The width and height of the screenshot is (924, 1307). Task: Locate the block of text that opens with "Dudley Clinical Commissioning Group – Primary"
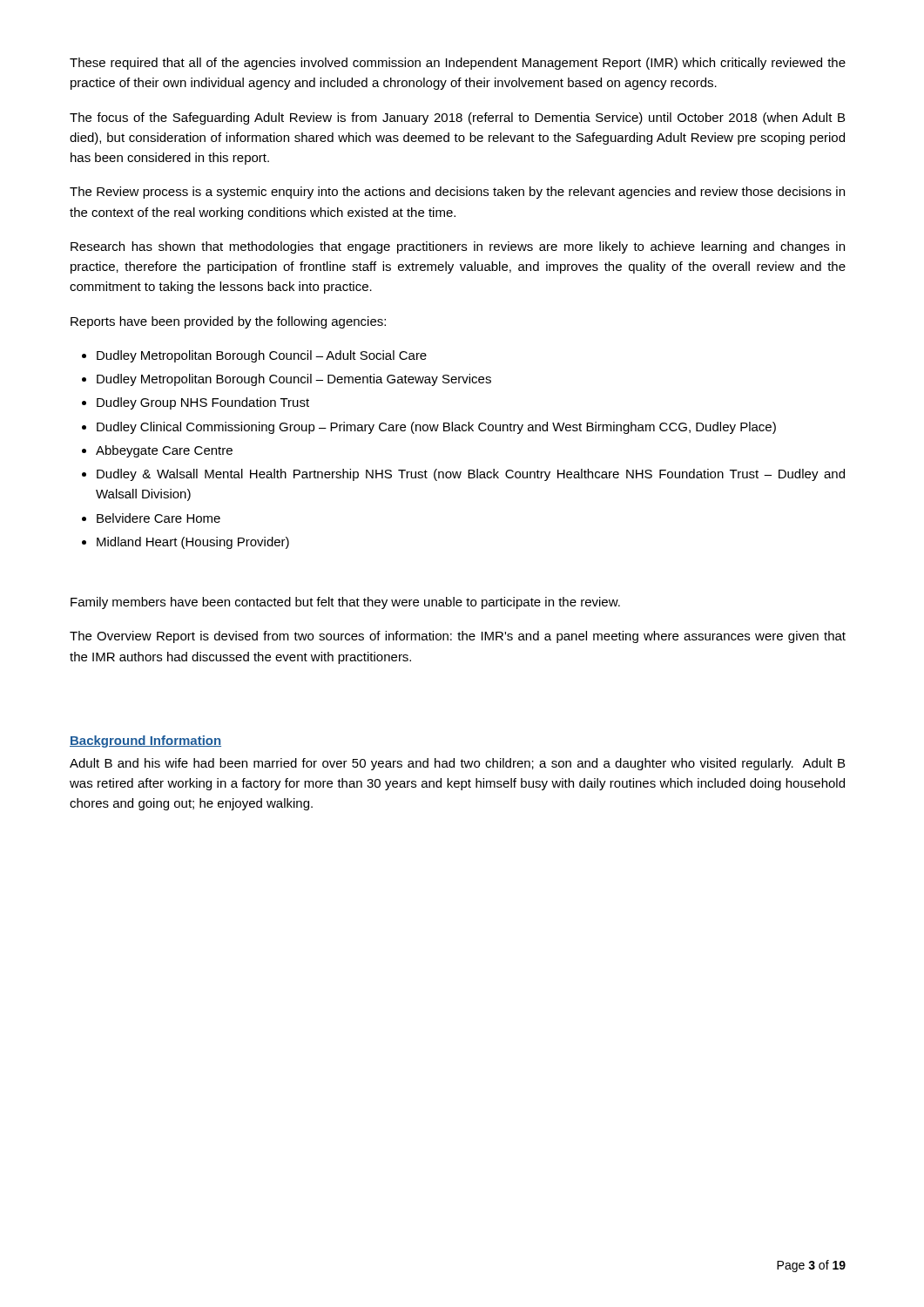click(x=436, y=426)
